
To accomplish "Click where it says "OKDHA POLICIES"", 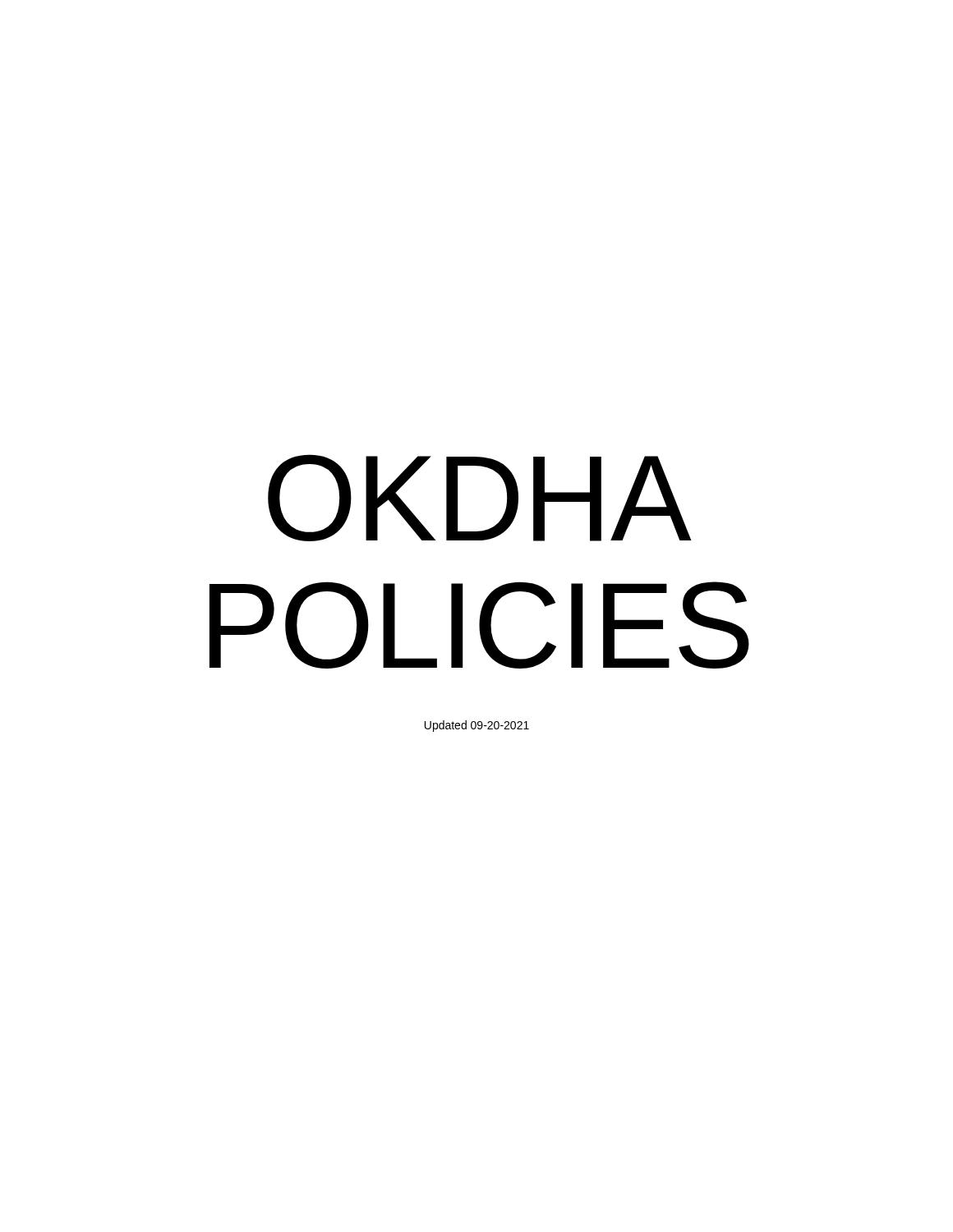I will [x=476, y=562].
